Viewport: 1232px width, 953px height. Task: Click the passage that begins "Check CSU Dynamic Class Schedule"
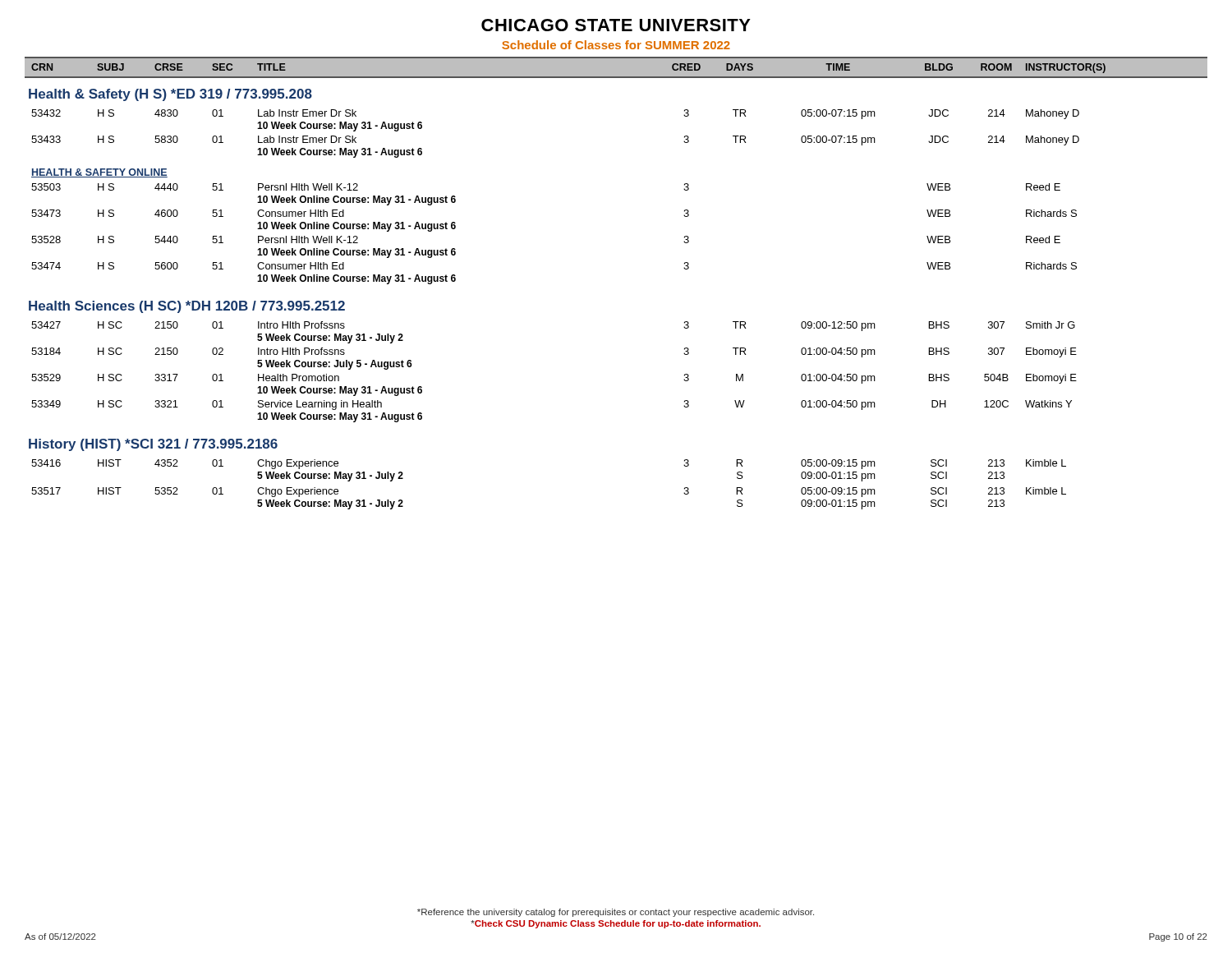click(x=616, y=923)
